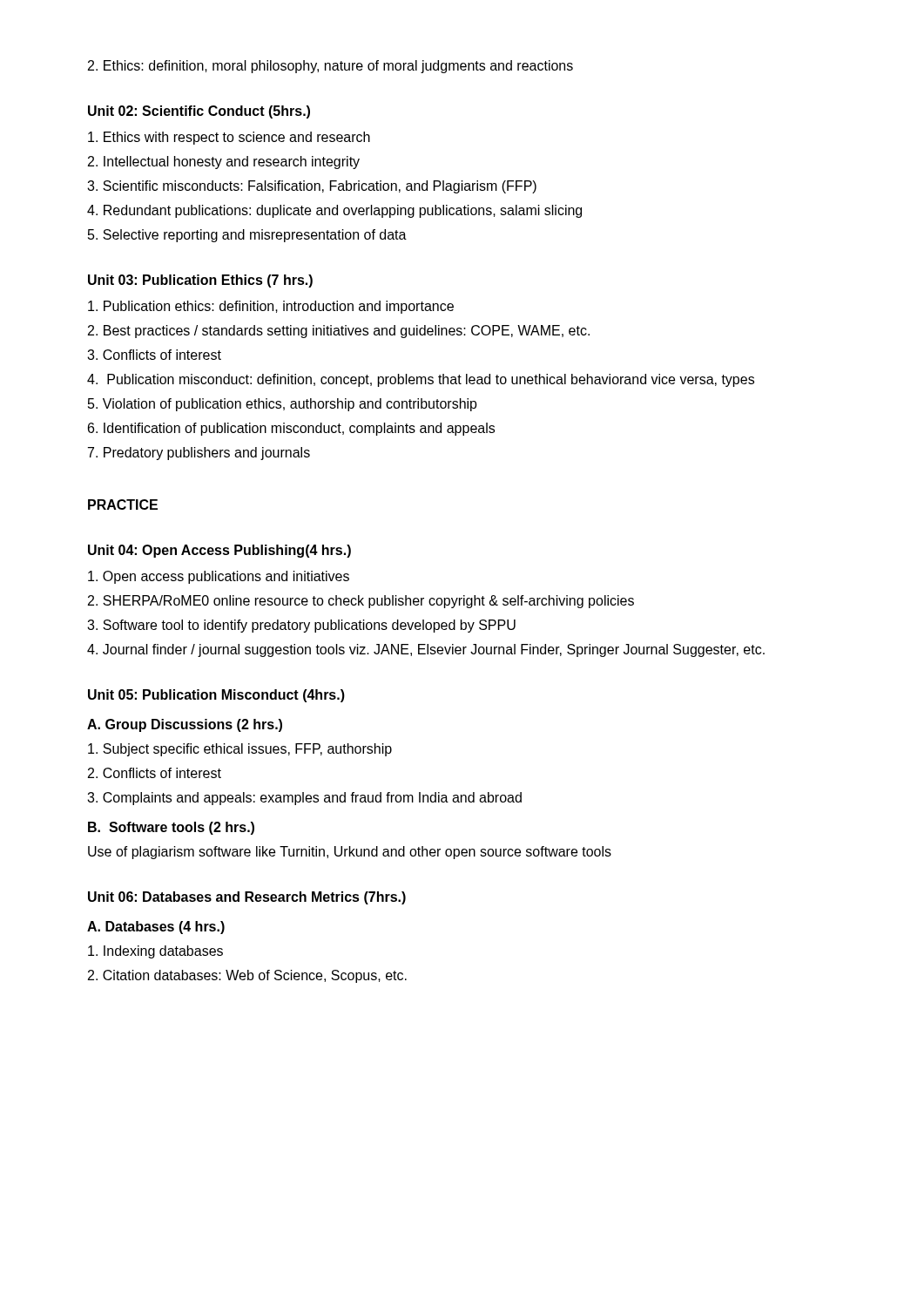Viewport: 924px width, 1307px height.
Task: Find the block on this page that starts "4. Publication misconduct:"
Action: 421,379
